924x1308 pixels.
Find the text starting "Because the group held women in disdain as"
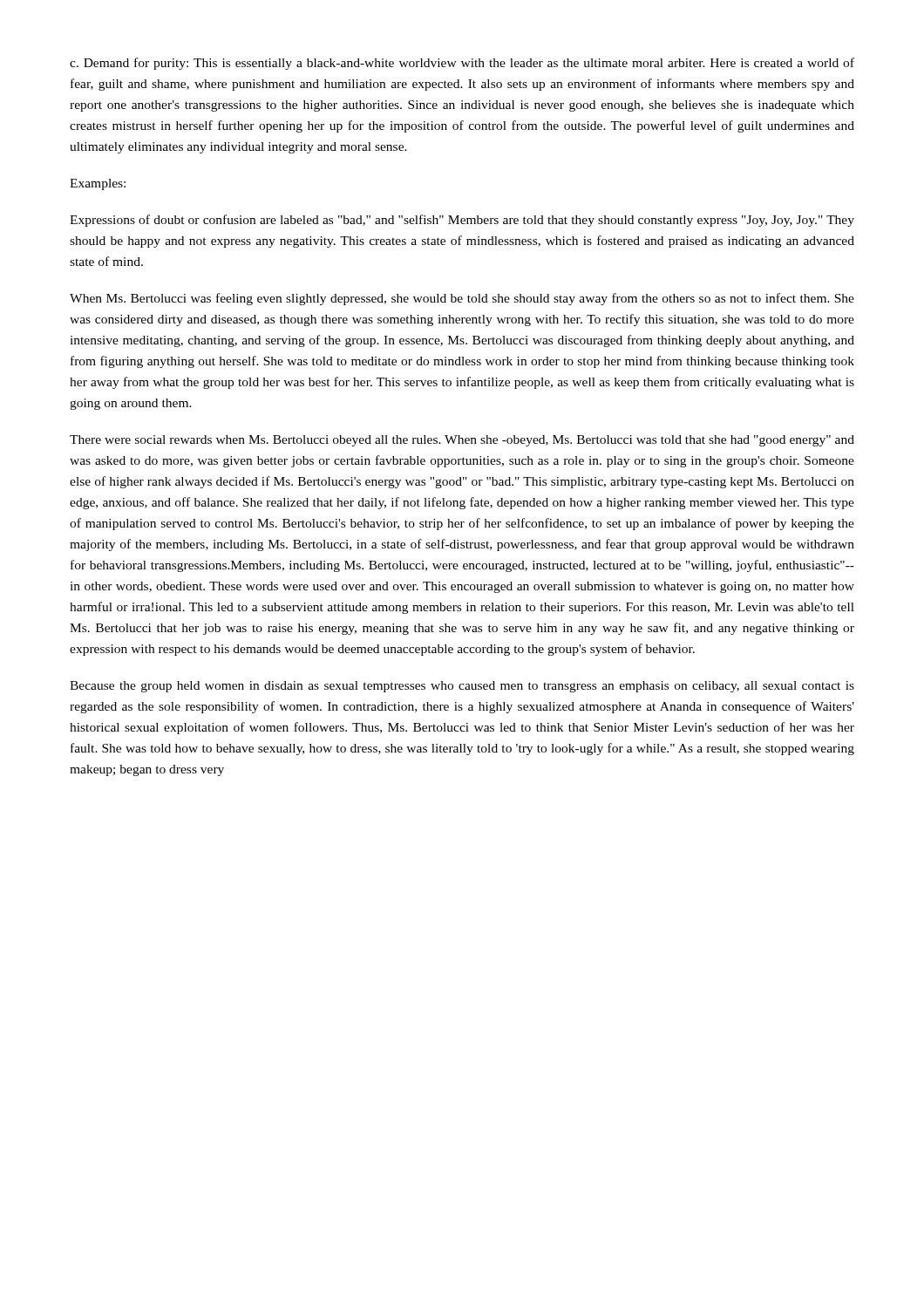pos(462,727)
